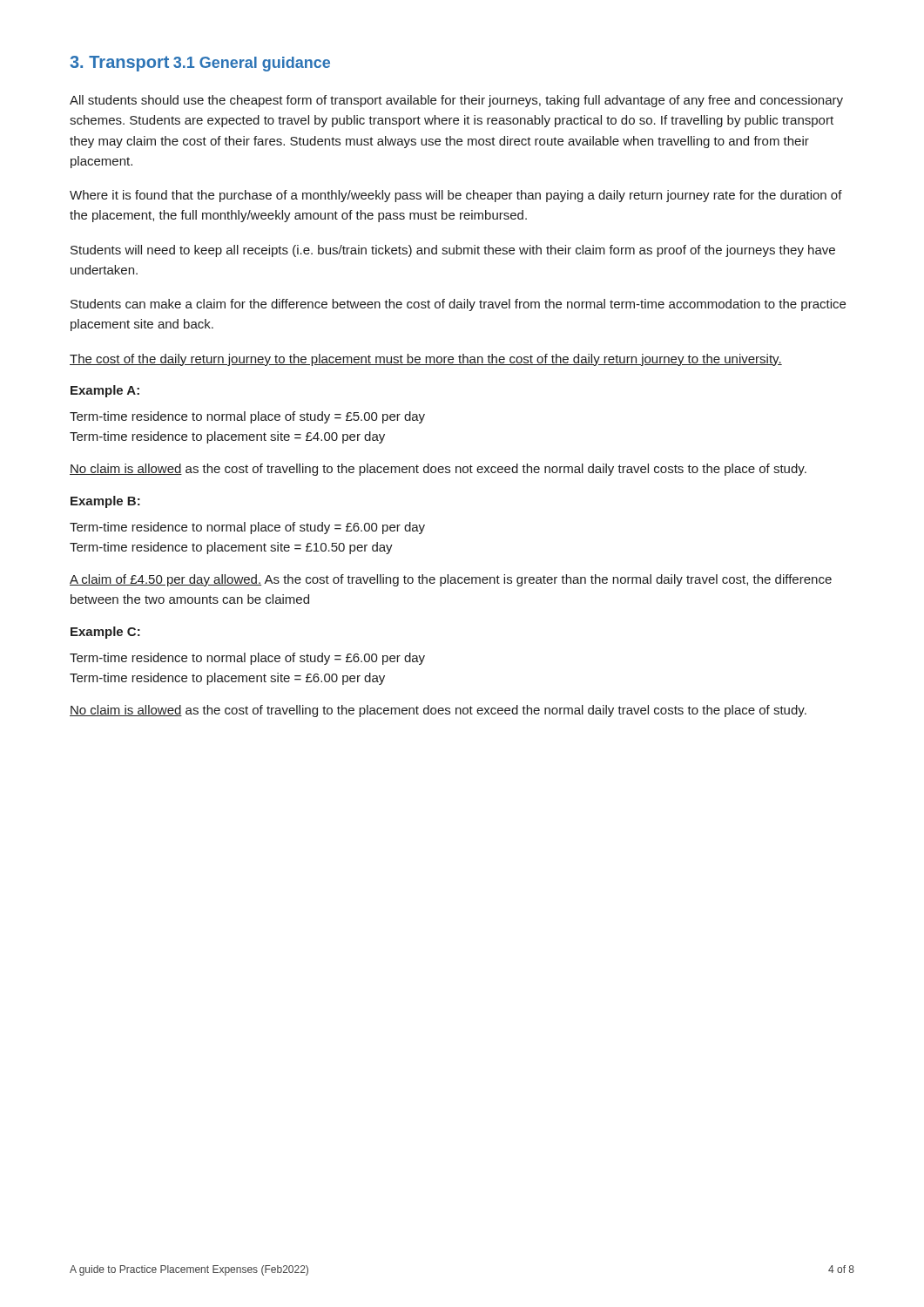Where is the passage that starts "The cost of the daily return journey"?
Viewport: 924px width, 1307px height.
(x=426, y=358)
